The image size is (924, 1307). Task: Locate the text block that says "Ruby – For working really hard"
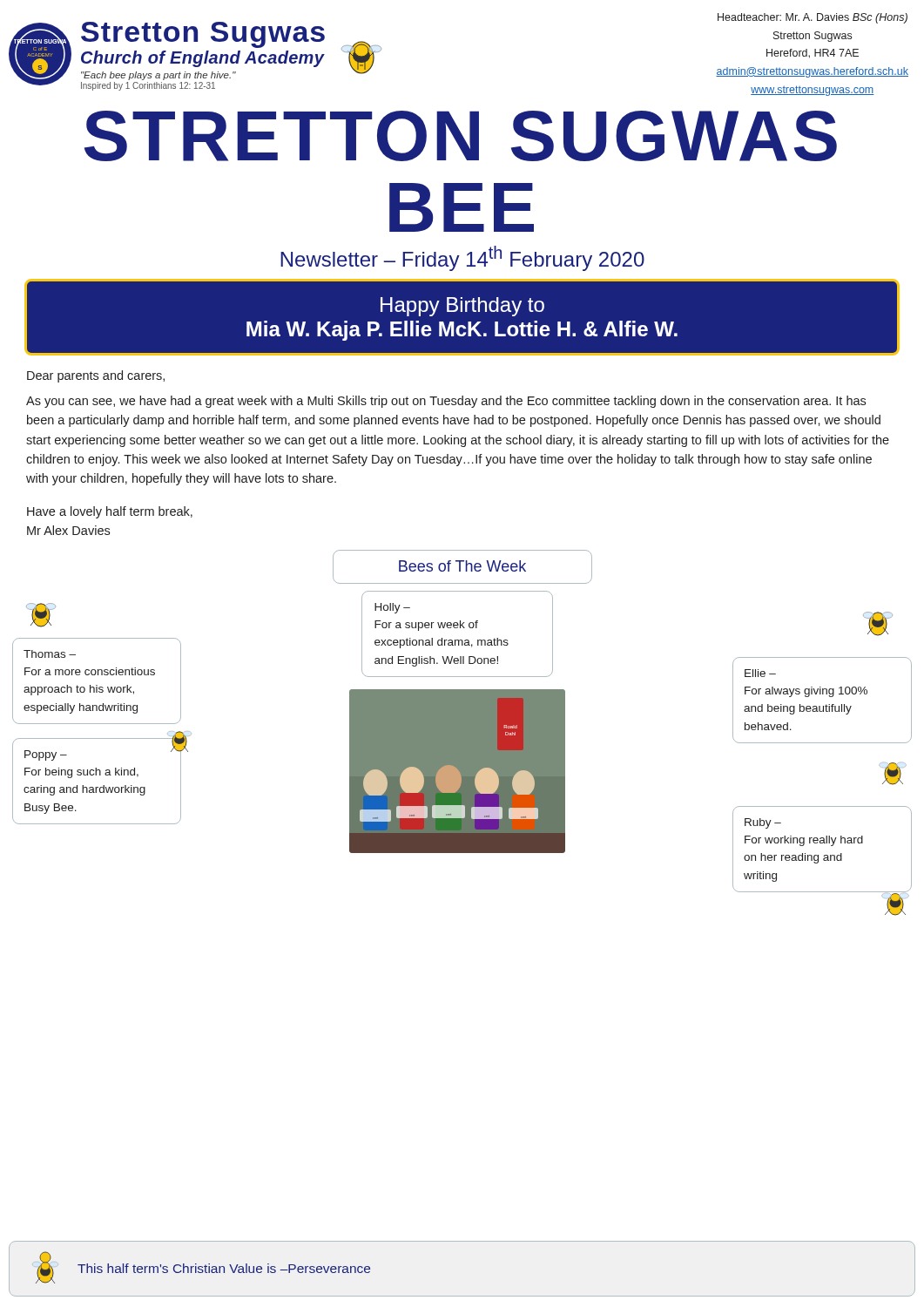(x=828, y=854)
